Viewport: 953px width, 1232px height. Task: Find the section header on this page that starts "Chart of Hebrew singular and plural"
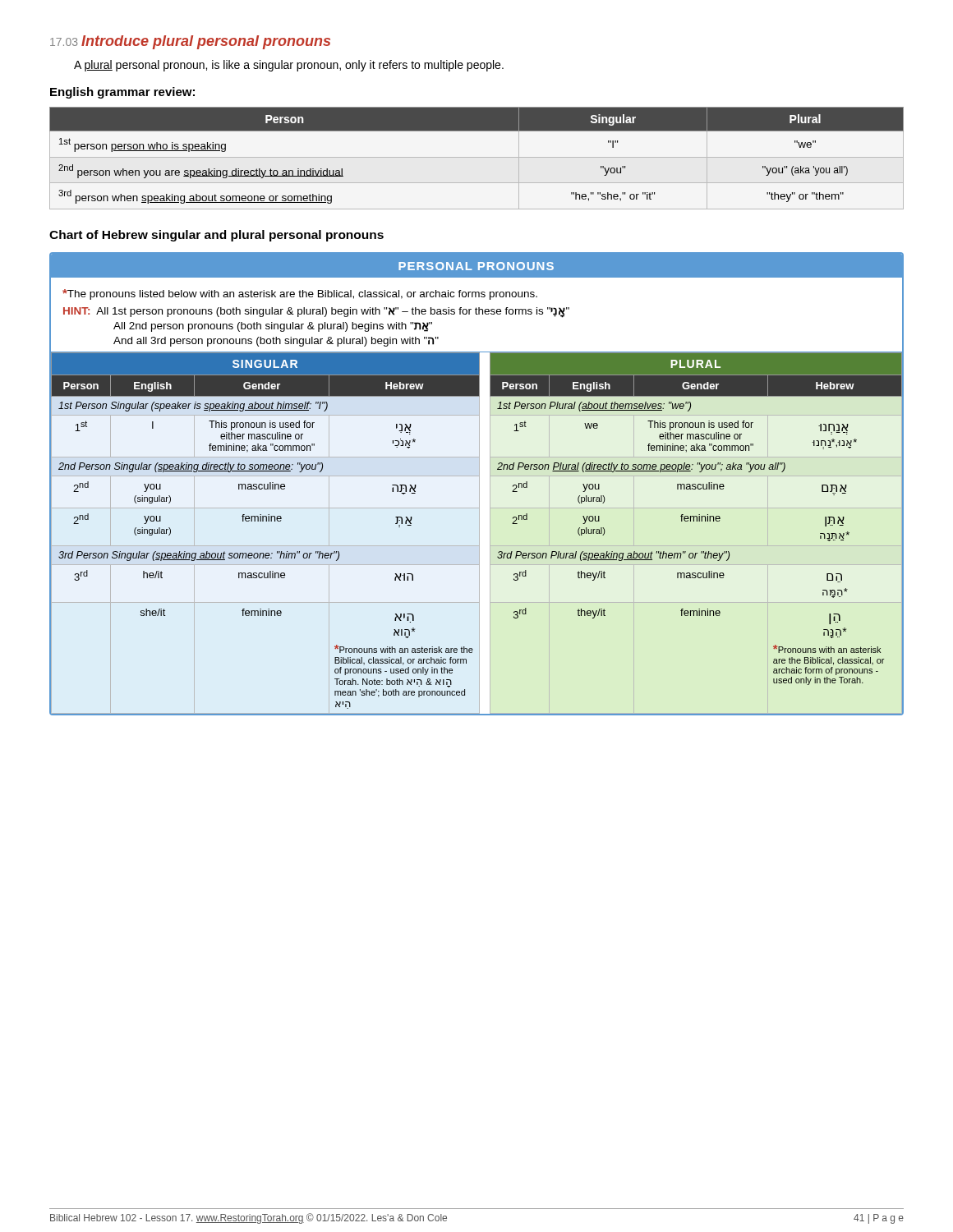pos(217,234)
